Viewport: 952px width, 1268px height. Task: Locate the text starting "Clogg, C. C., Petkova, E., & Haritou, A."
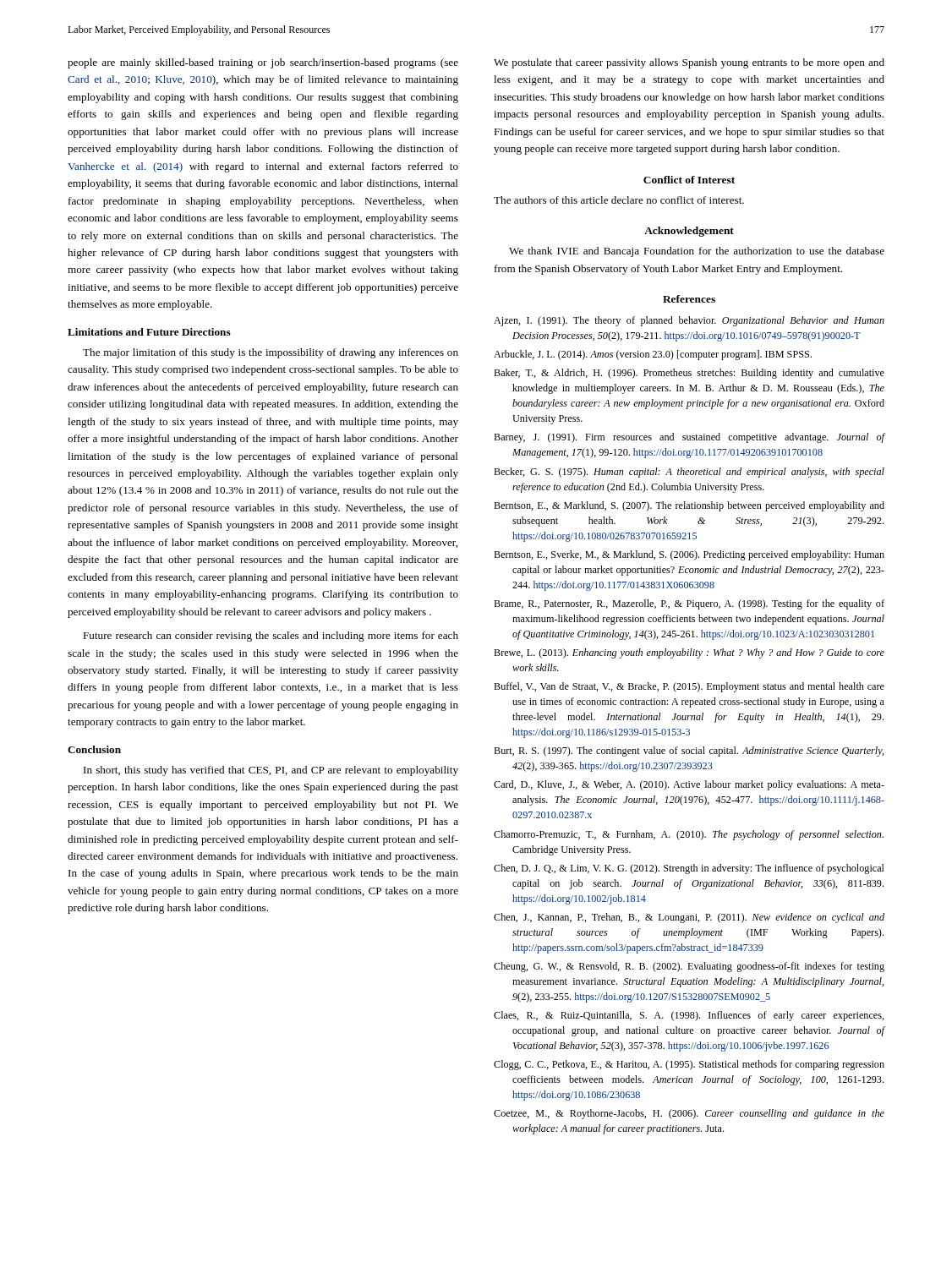(689, 1080)
